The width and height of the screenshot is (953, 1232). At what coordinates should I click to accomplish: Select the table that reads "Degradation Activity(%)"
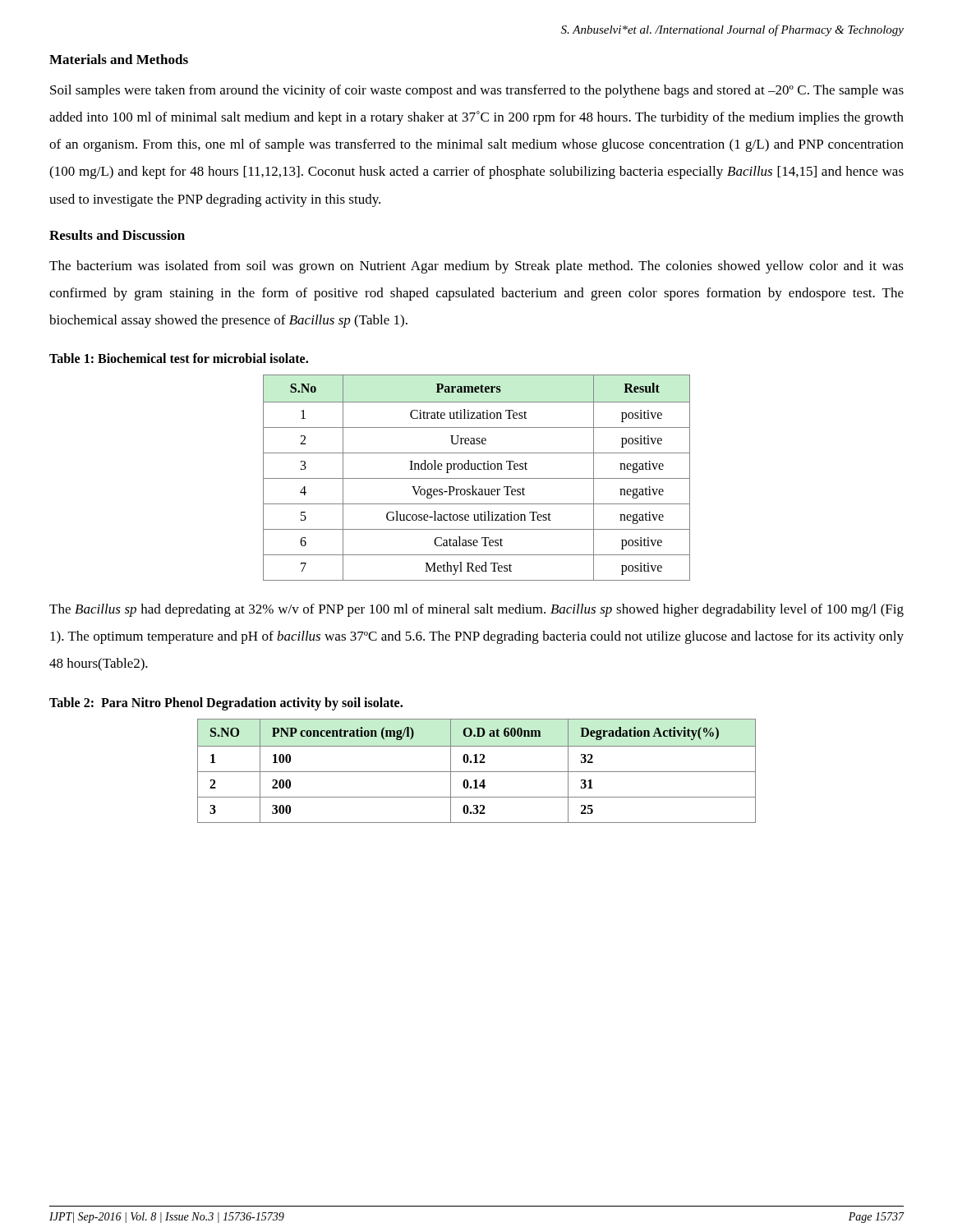click(x=476, y=770)
